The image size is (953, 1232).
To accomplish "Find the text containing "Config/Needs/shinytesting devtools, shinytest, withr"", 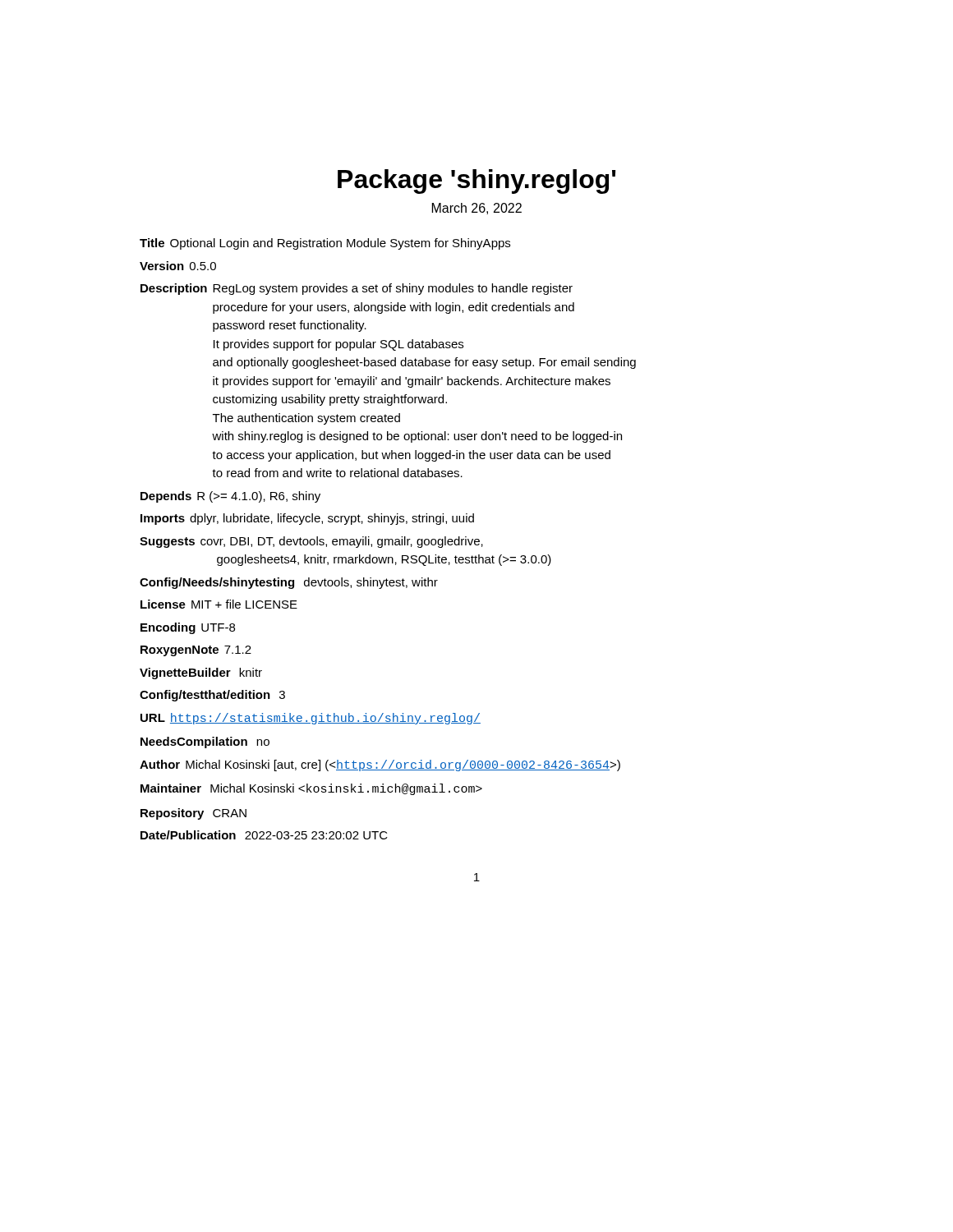I will pyautogui.click(x=289, y=583).
